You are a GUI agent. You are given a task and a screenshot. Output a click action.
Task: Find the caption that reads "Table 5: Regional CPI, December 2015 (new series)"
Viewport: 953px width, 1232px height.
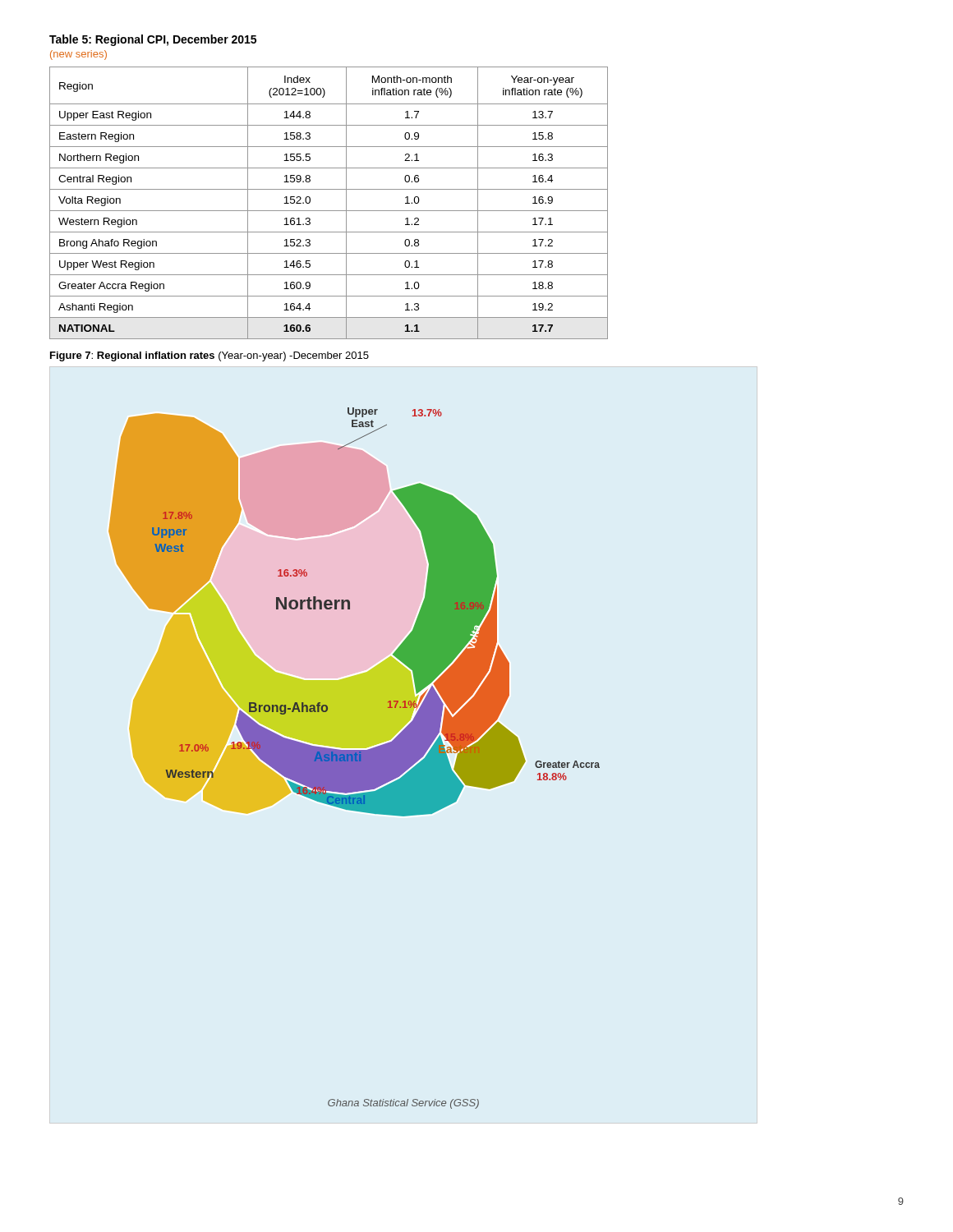153,40
